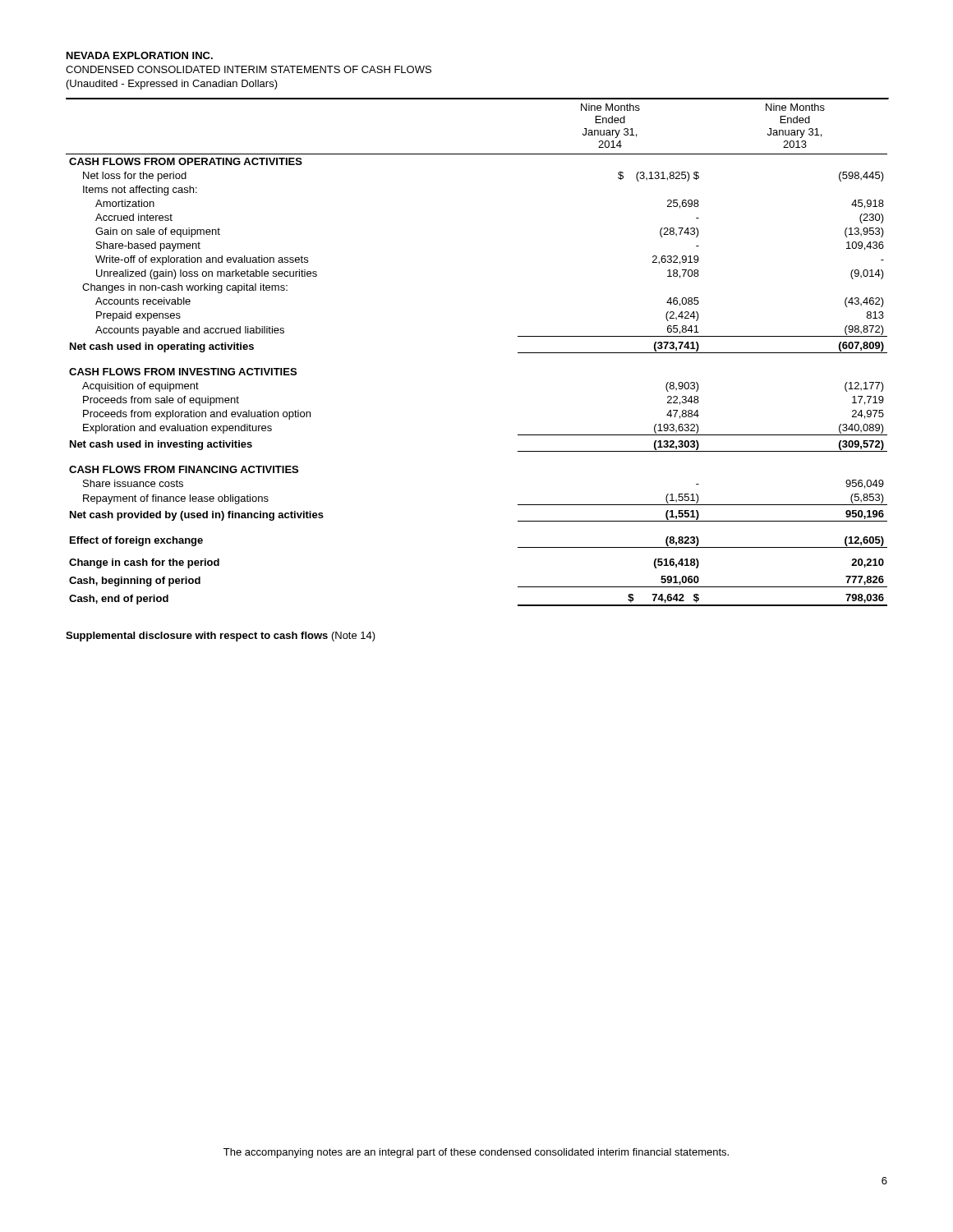Locate the block of text that opens with "Supplemental disclosure with respect"
Viewport: 953px width, 1232px height.
click(221, 635)
